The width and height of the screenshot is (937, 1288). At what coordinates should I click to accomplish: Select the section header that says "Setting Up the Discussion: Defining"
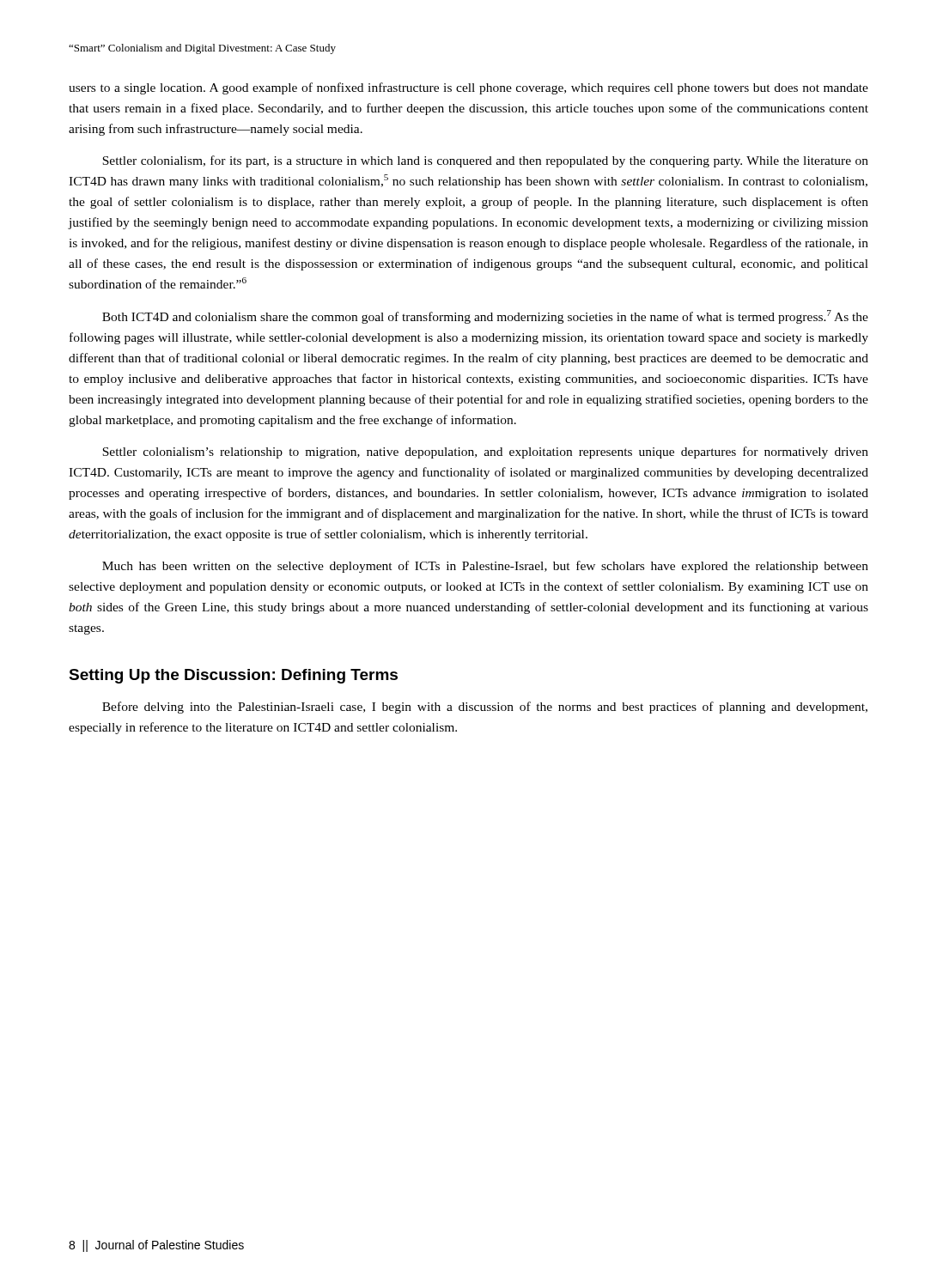[234, 675]
